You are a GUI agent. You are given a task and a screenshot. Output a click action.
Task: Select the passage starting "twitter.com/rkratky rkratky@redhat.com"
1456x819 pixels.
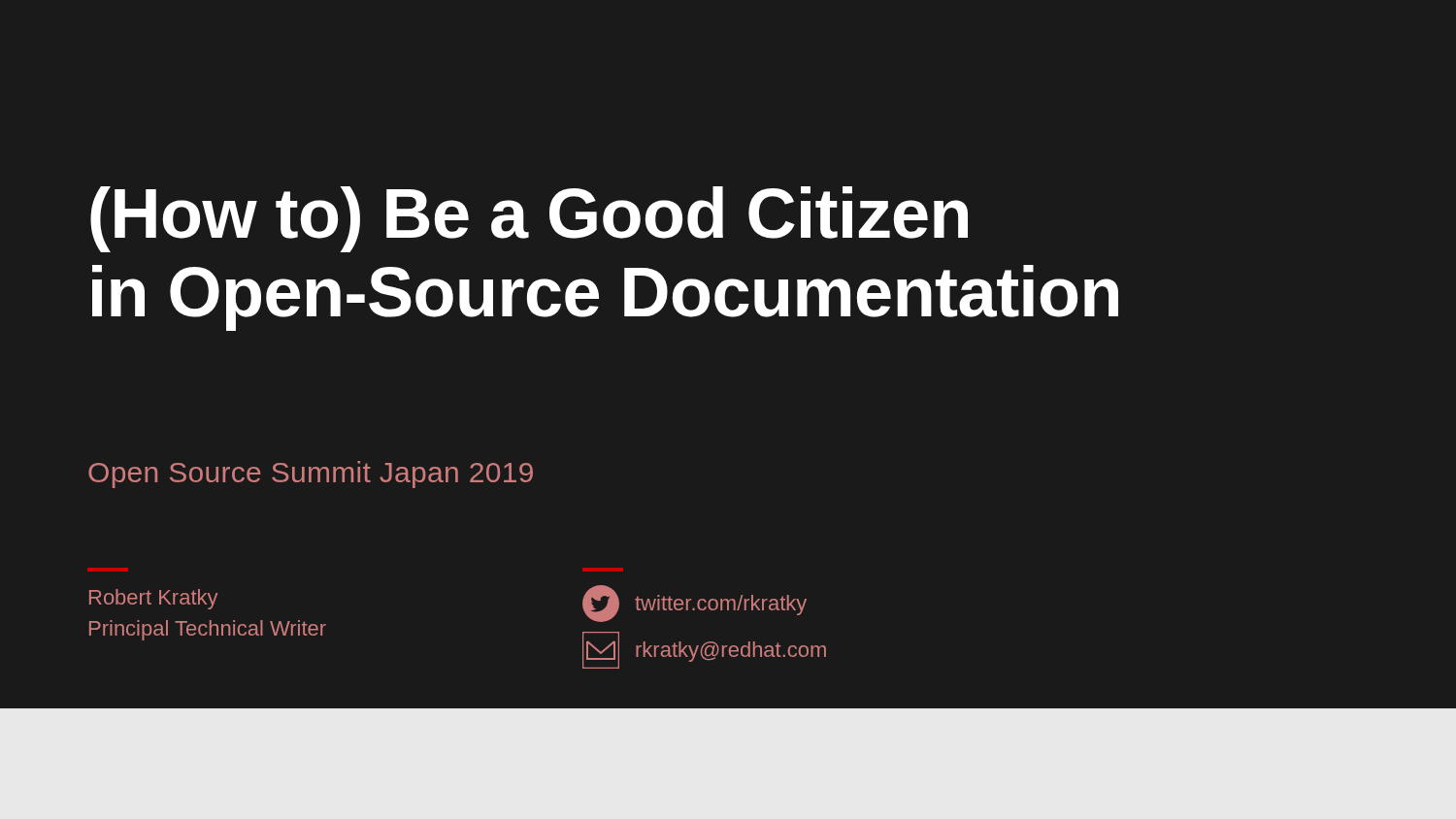(x=705, y=618)
